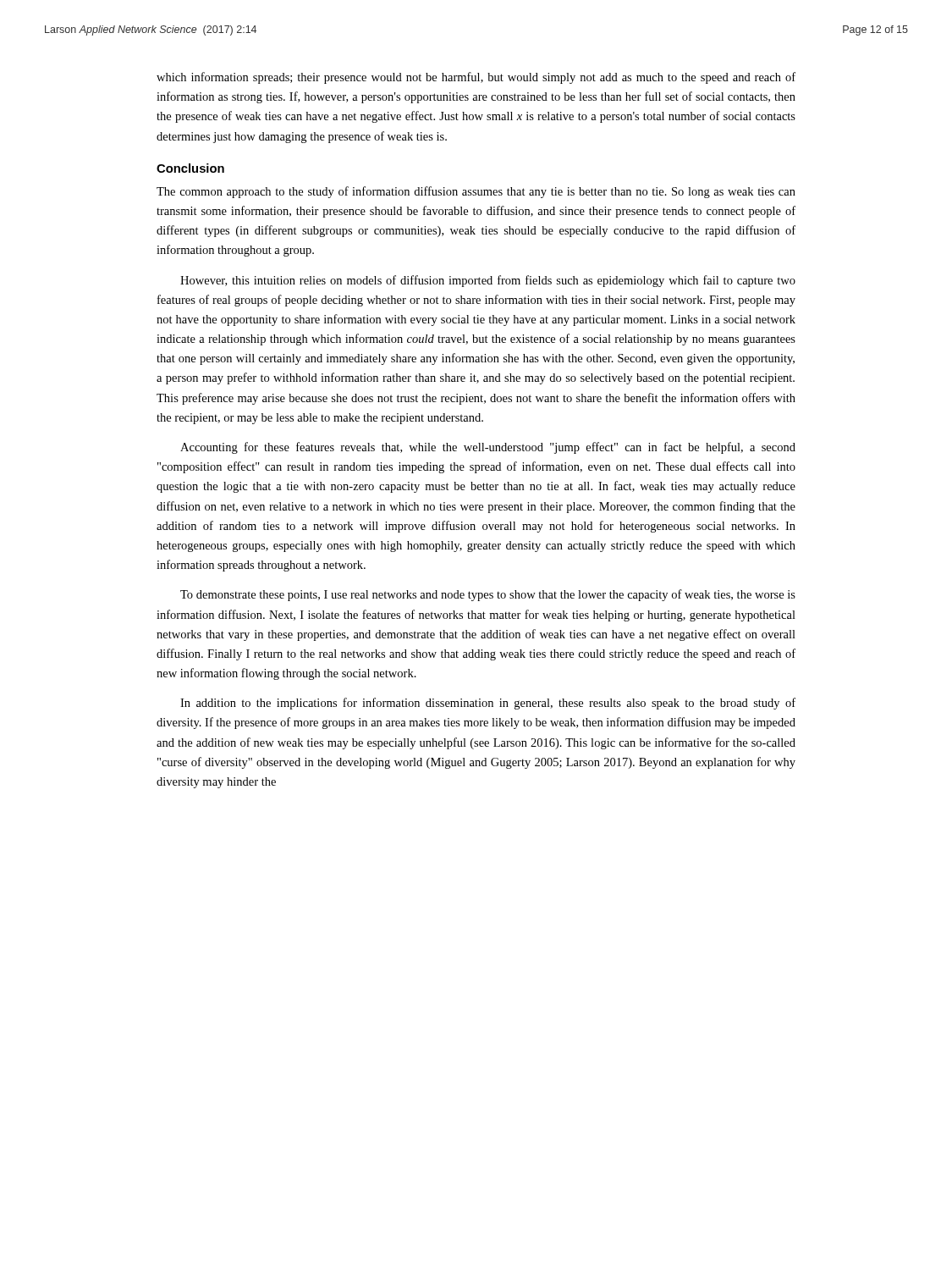The image size is (952, 1270).
Task: Locate the block of text that opens with "Accounting for these features reveals that,"
Action: 476,506
